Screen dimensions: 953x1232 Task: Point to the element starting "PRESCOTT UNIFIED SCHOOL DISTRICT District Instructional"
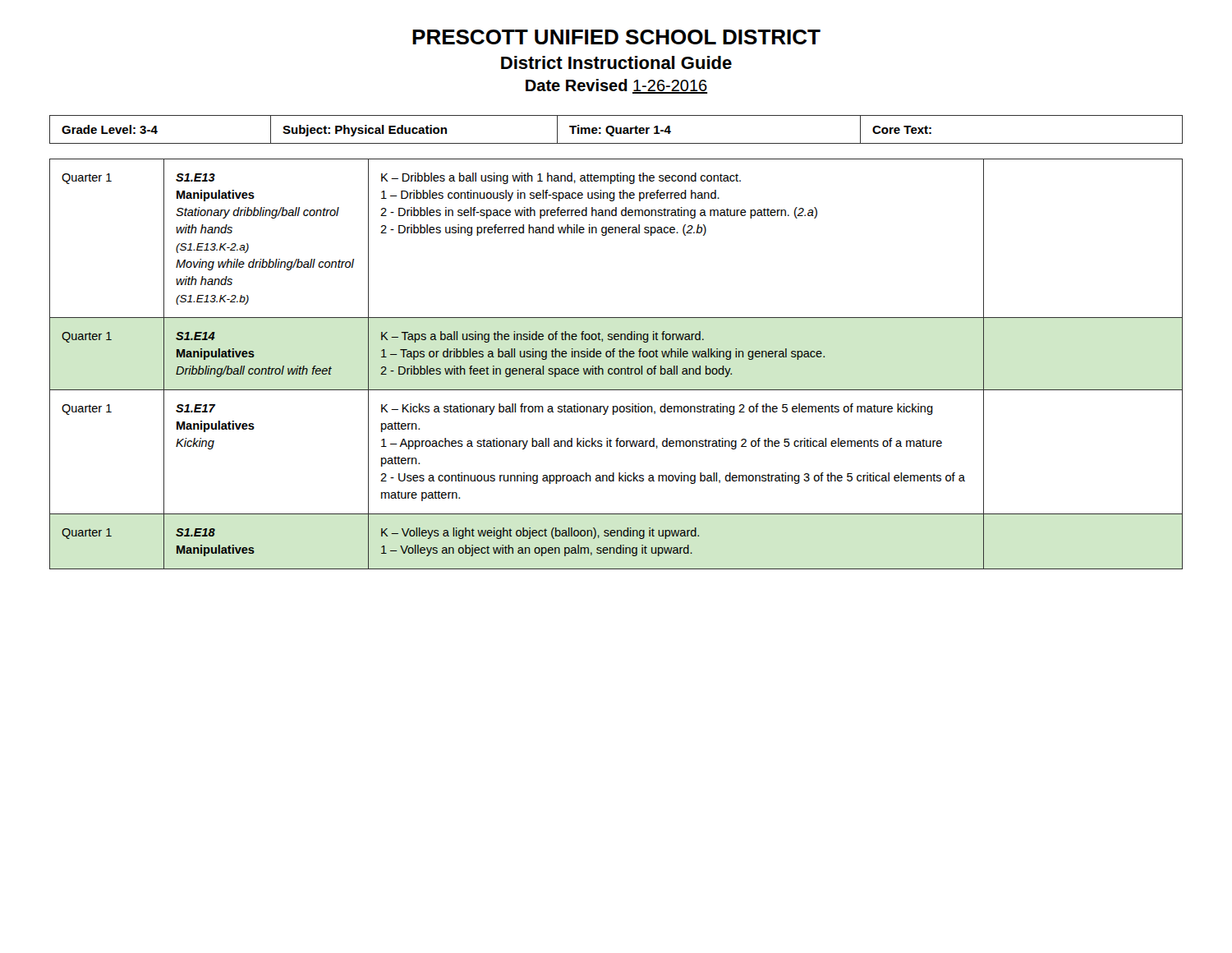pos(616,60)
